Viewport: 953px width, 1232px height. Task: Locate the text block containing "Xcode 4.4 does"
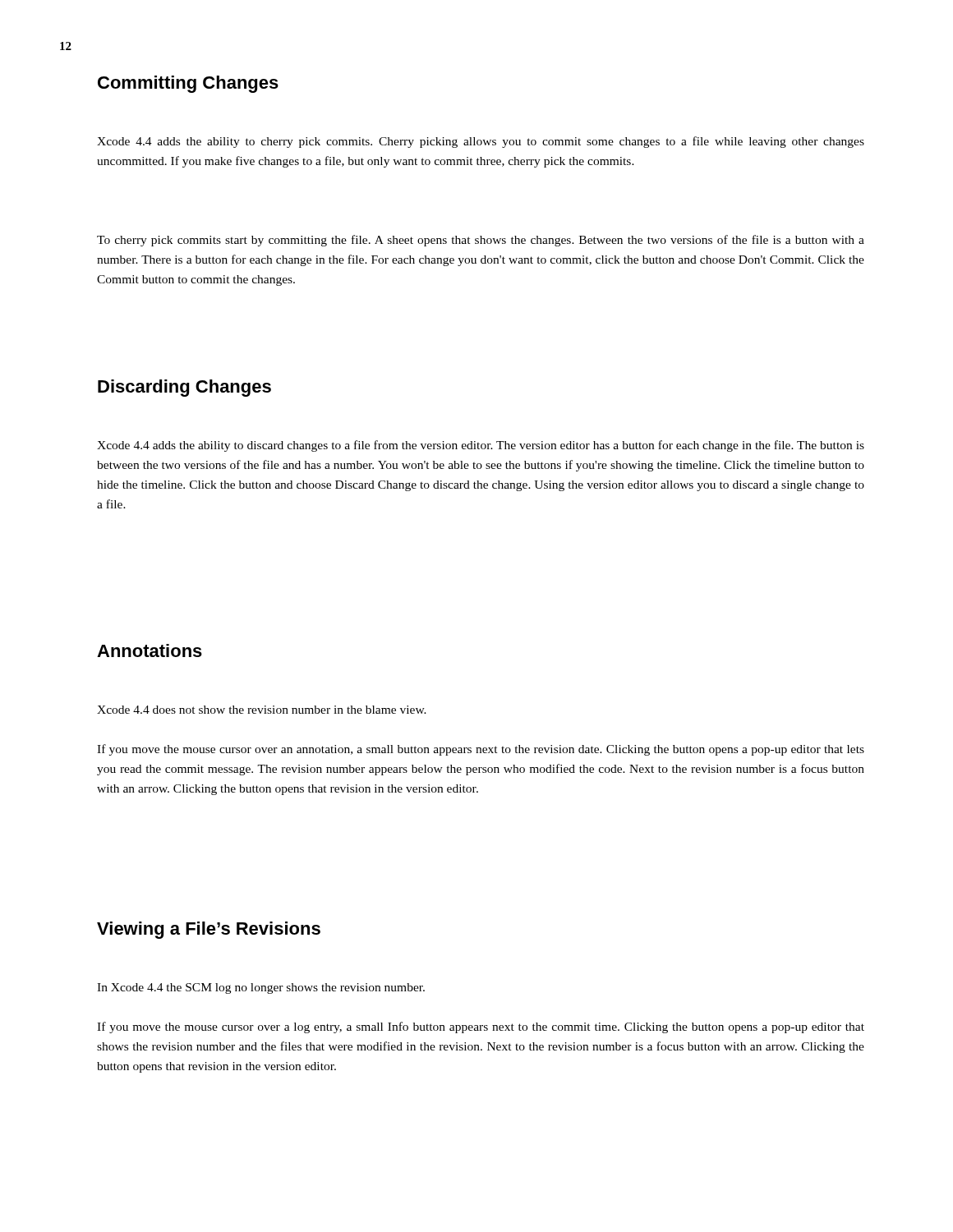pyautogui.click(x=262, y=710)
